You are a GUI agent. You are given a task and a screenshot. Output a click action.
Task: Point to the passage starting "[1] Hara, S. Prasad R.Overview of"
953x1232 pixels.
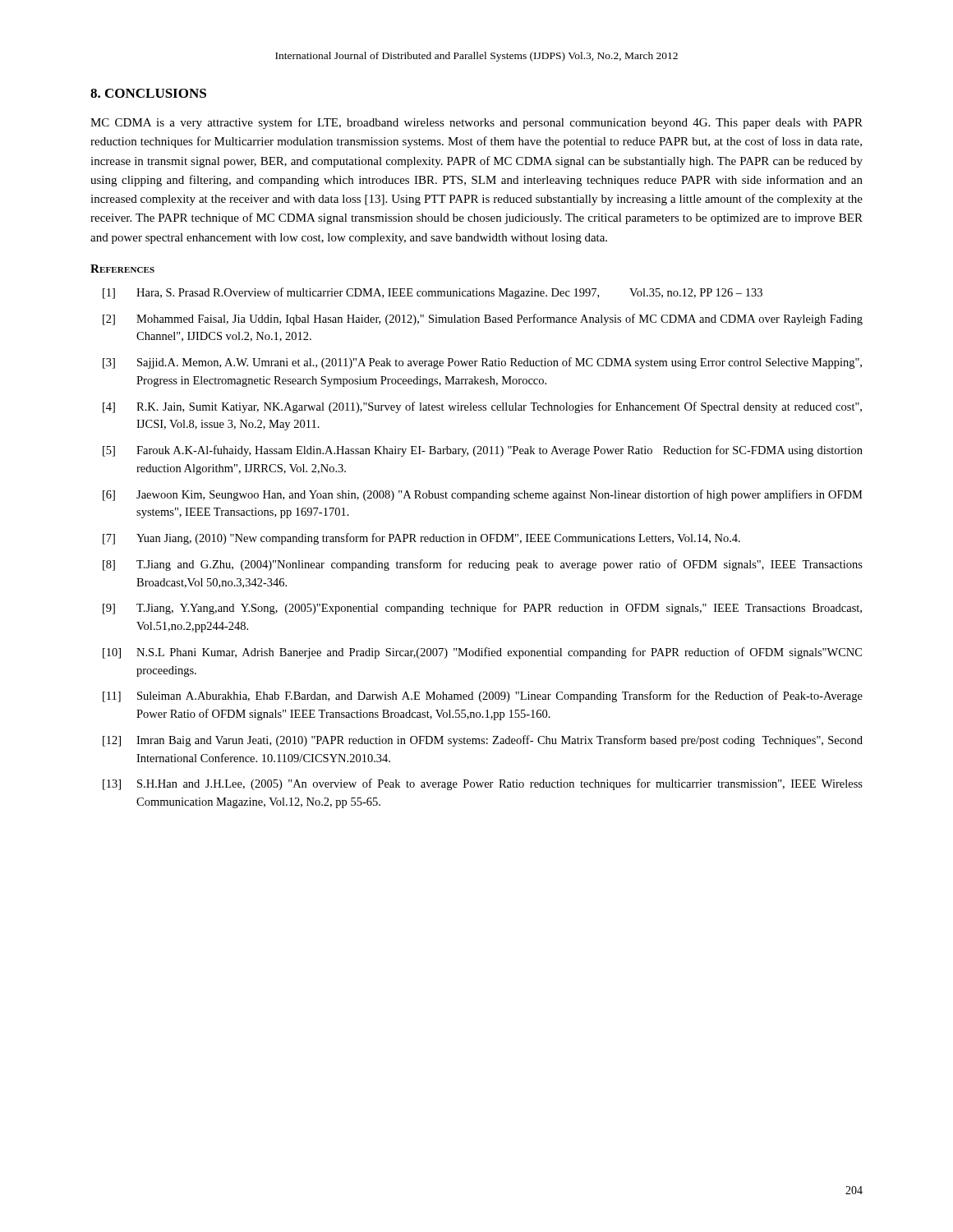click(x=476, y=293)
